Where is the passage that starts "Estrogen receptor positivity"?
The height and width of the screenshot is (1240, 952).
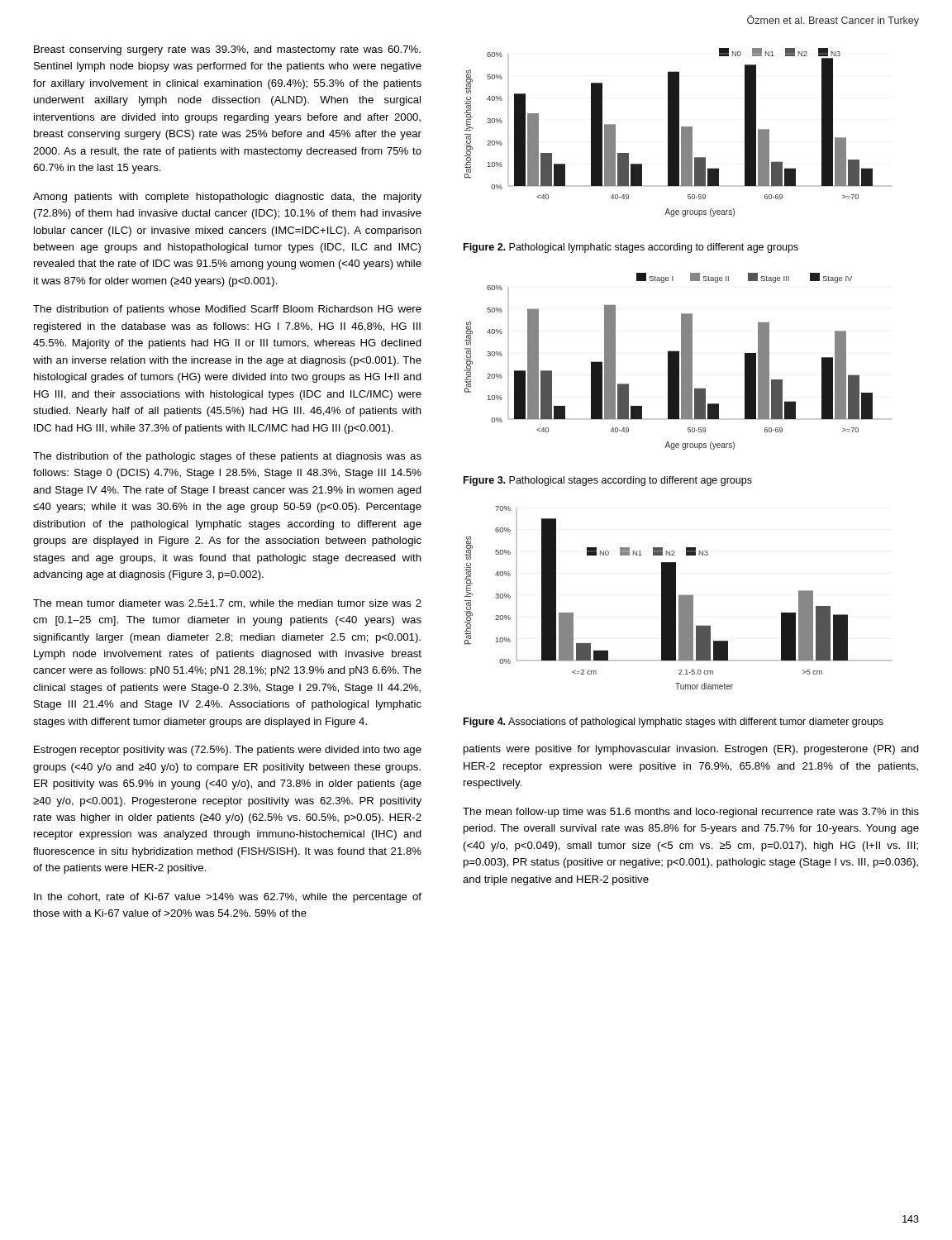pyautogui.click(x=227, y=809)
